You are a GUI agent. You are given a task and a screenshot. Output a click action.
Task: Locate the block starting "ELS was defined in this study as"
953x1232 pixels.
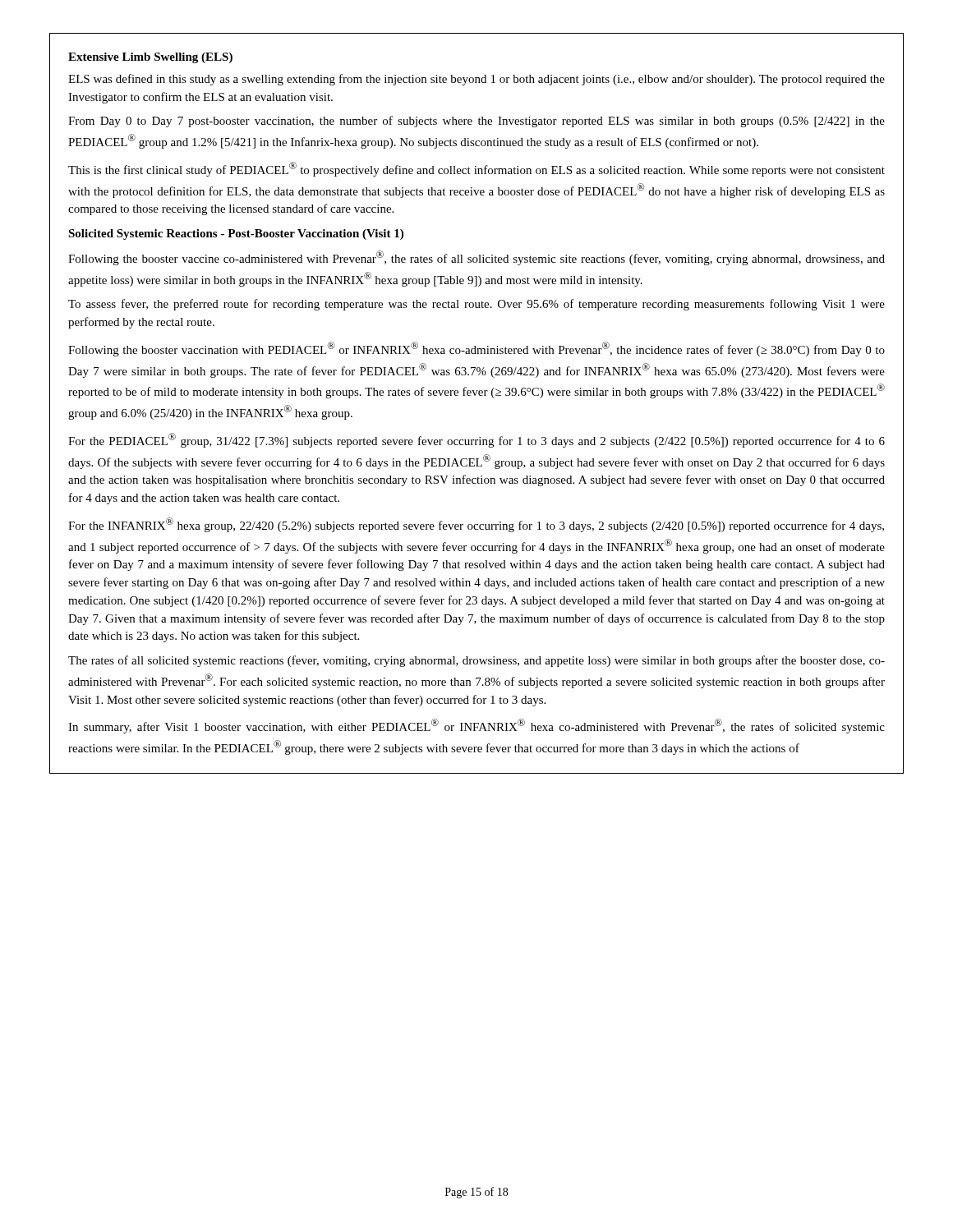pyautogui.click(x=476, y=88)
